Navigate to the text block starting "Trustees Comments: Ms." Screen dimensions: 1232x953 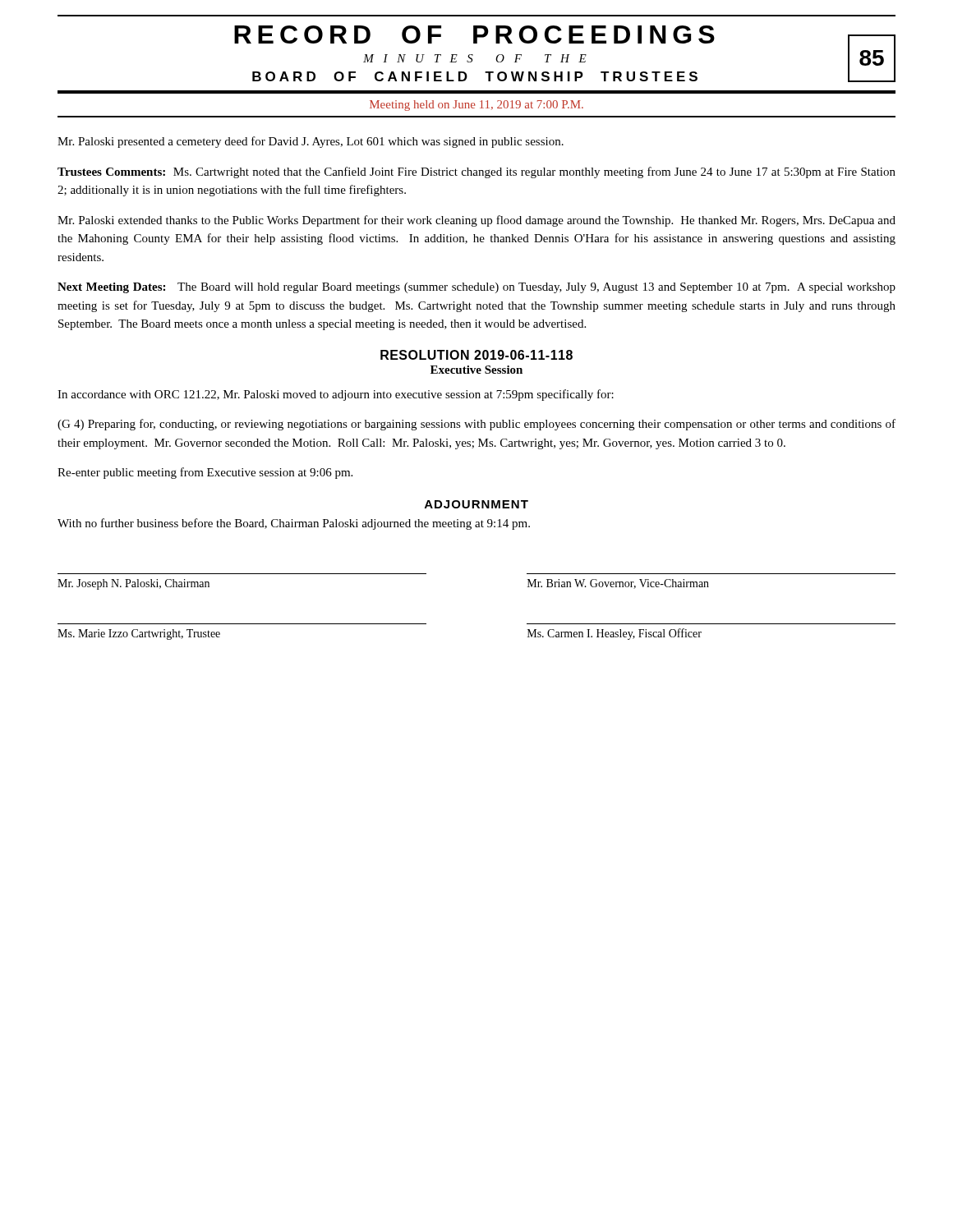pos(476,180)
